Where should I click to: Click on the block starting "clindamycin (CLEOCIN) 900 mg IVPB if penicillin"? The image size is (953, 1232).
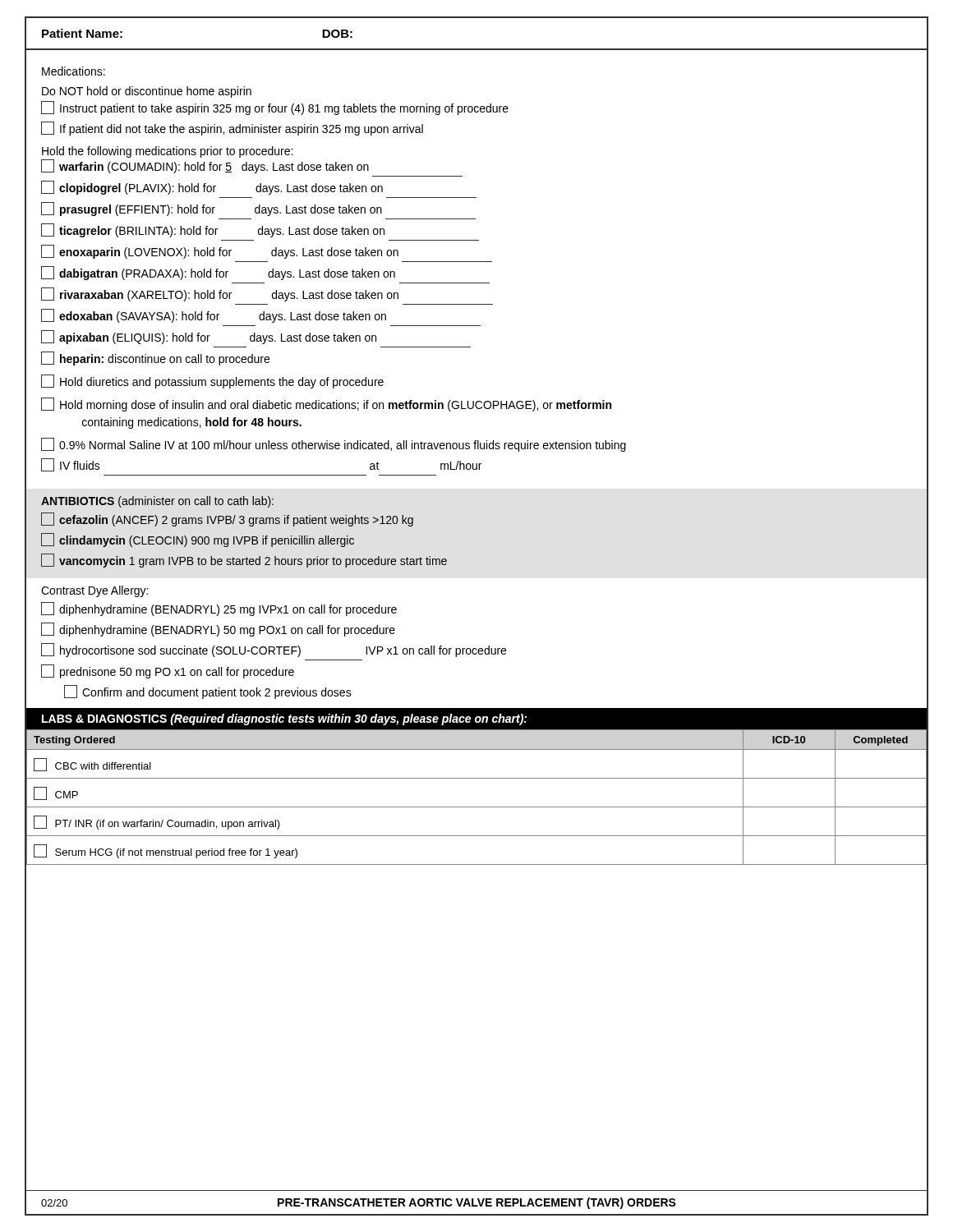[198, 541]
